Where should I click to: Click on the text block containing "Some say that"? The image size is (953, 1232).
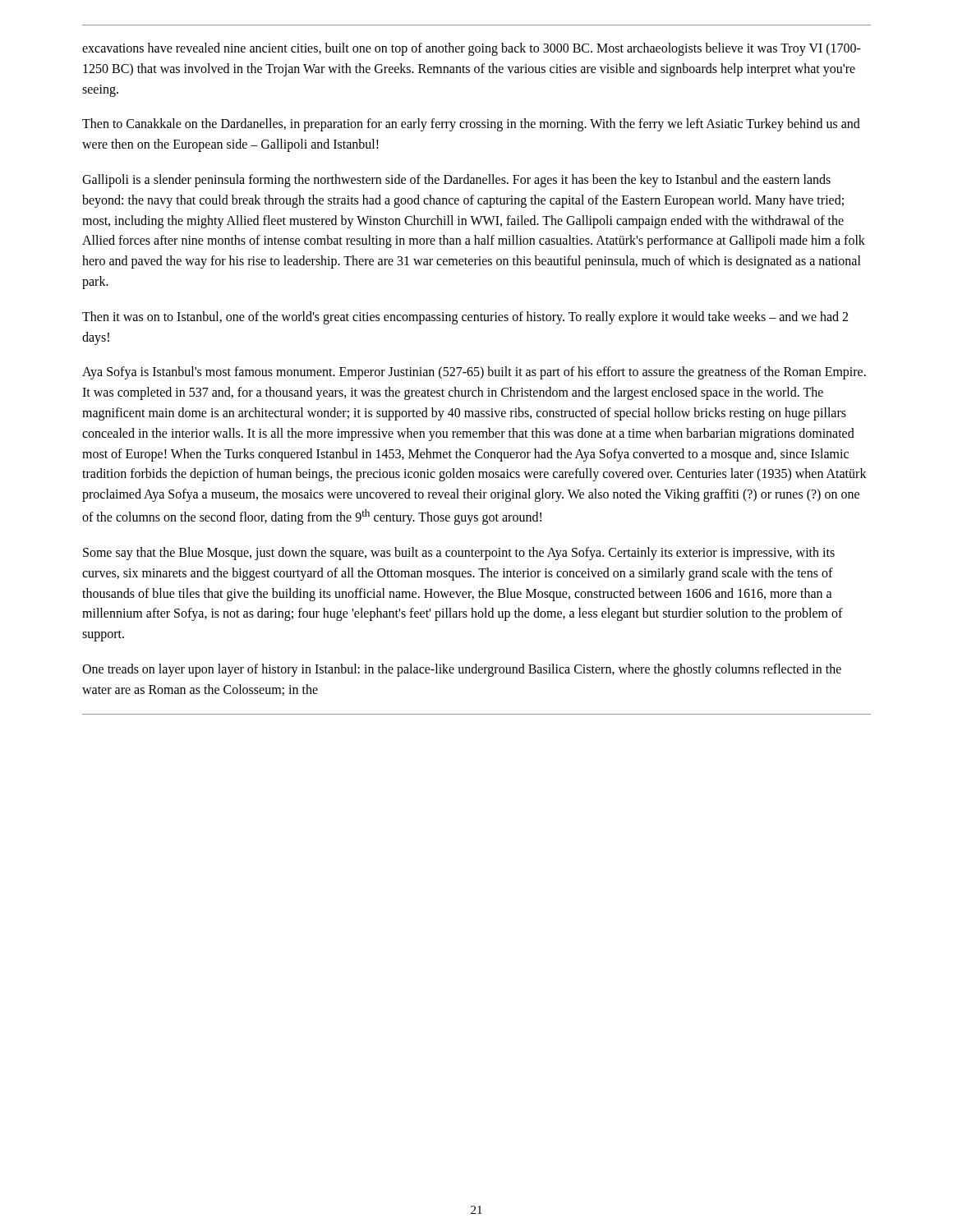pyautogui.click(x=476, y=594)
